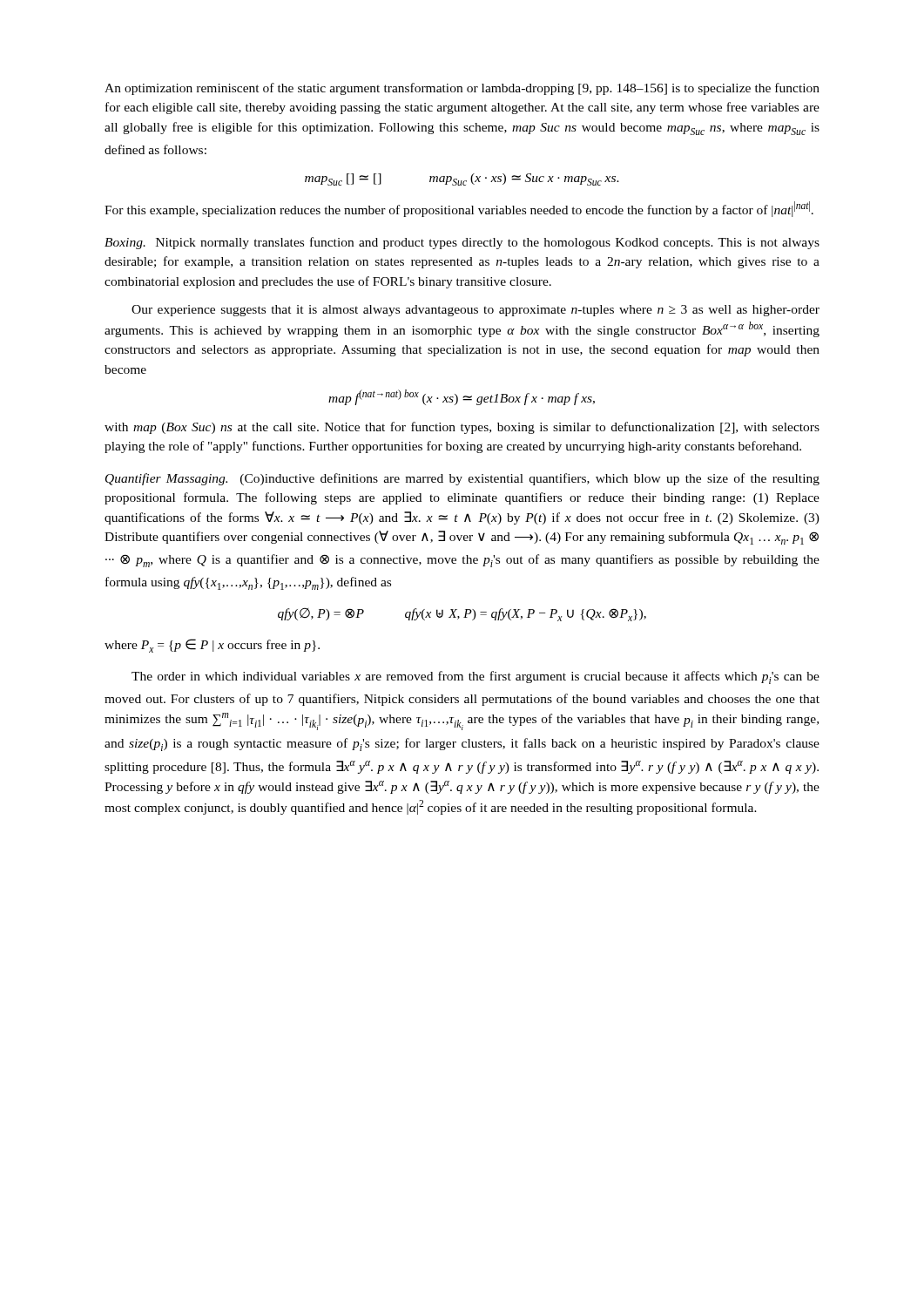
Task: Locate the text block that says "For this example, specialization reduces the"
Action: tap(459, 209)
